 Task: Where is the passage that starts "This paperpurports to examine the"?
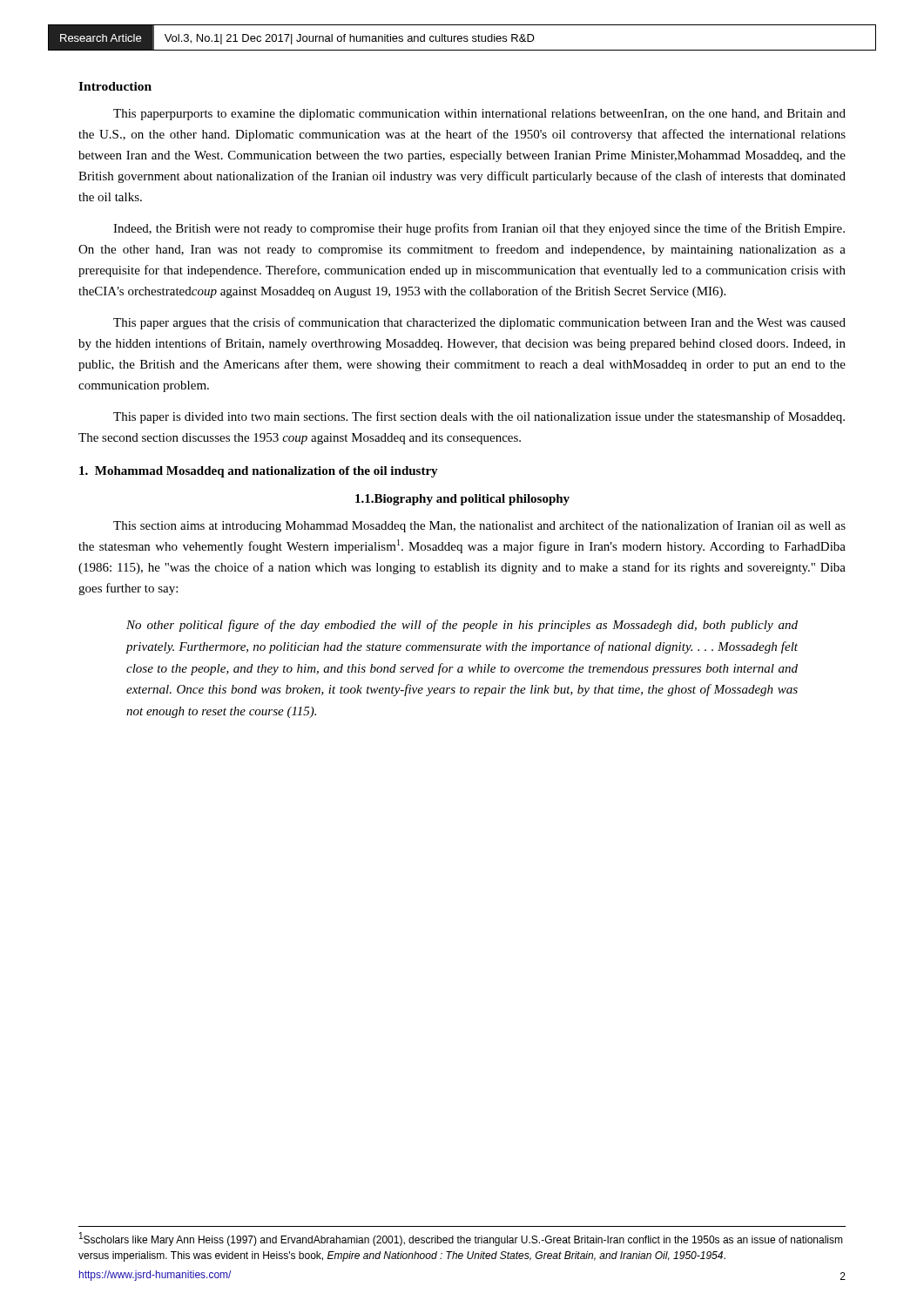[x=462, y=155]
